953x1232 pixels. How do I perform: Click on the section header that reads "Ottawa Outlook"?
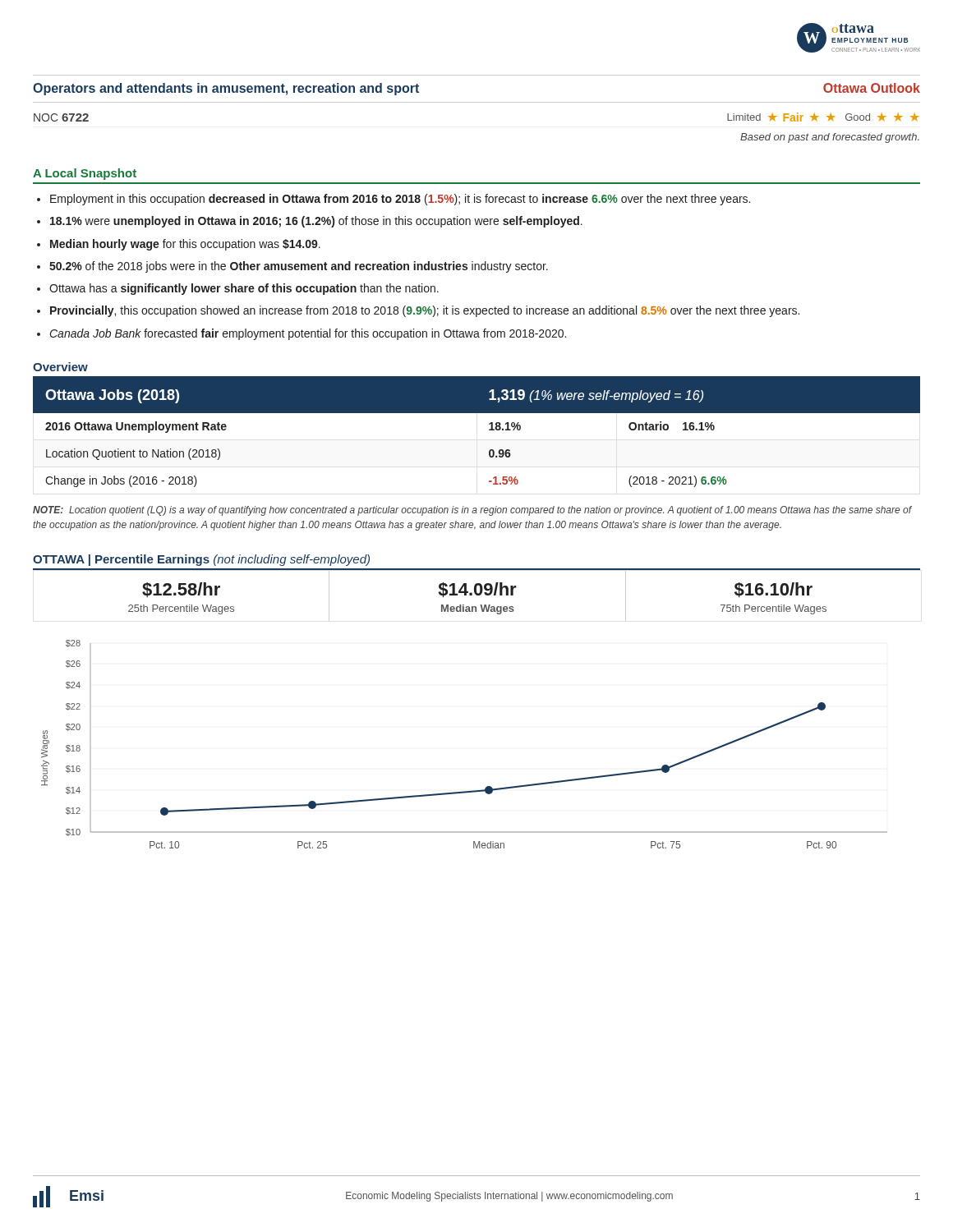[x=872, y=88]
